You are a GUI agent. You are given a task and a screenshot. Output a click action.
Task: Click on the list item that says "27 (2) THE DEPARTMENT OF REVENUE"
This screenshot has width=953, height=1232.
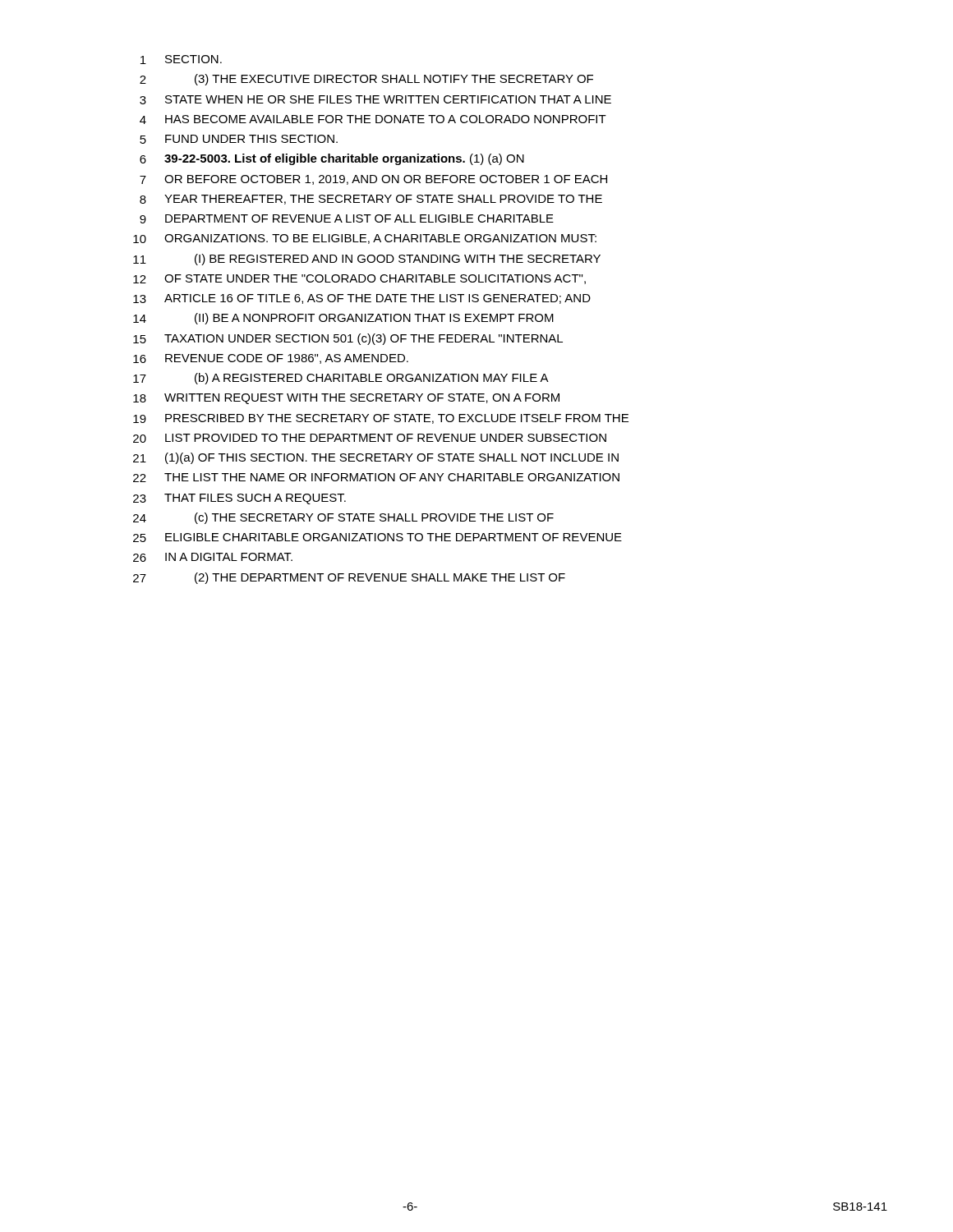pyautogui.click(x=497, y=577)
